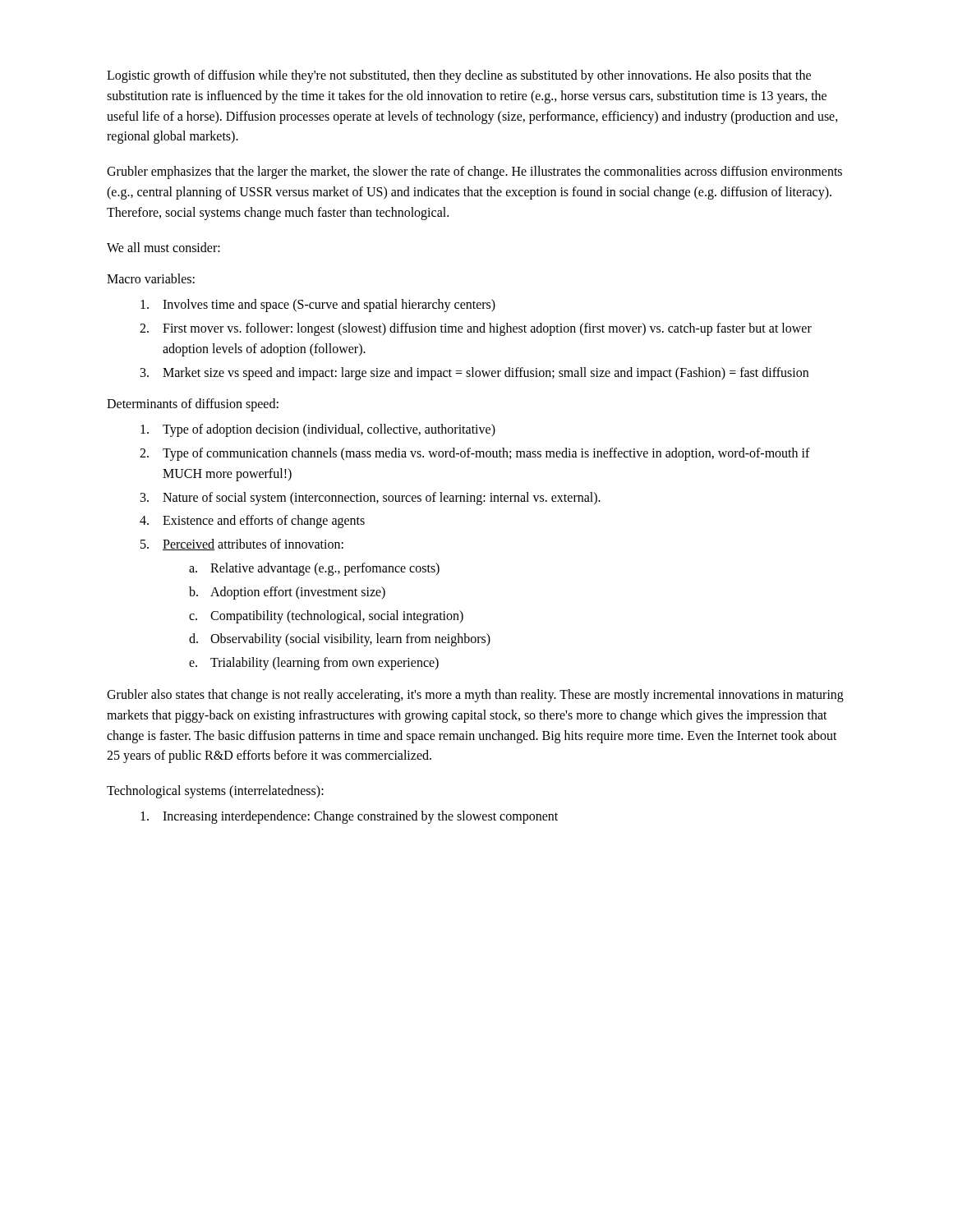Click on the block starting "Grubler emphasizes that the larger the market, the"
This screenshot has width=953, height=1232.
[x=475, y=192]
